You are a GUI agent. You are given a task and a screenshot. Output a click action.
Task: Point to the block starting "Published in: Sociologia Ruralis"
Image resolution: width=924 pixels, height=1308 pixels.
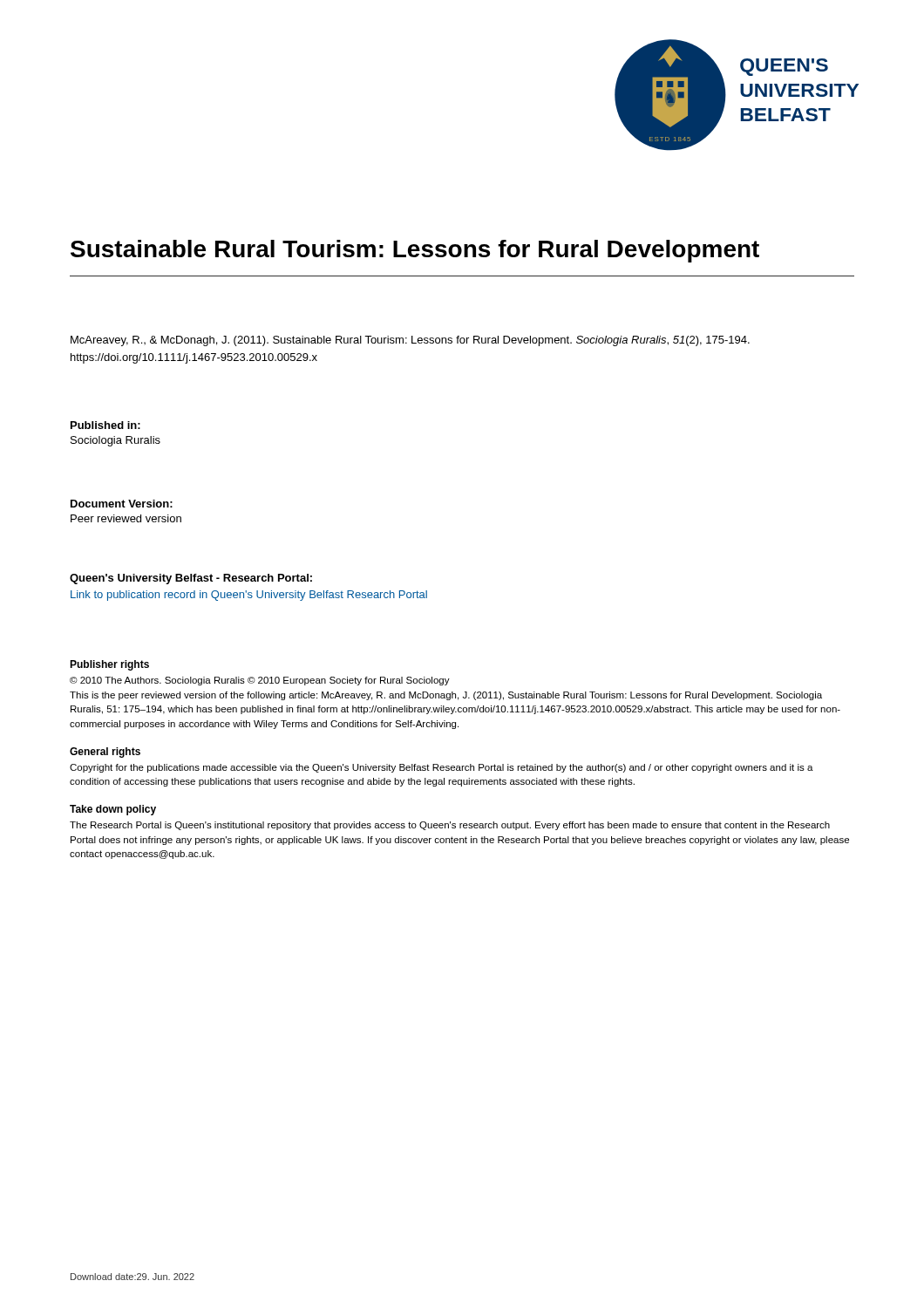(x=115, y=432)
